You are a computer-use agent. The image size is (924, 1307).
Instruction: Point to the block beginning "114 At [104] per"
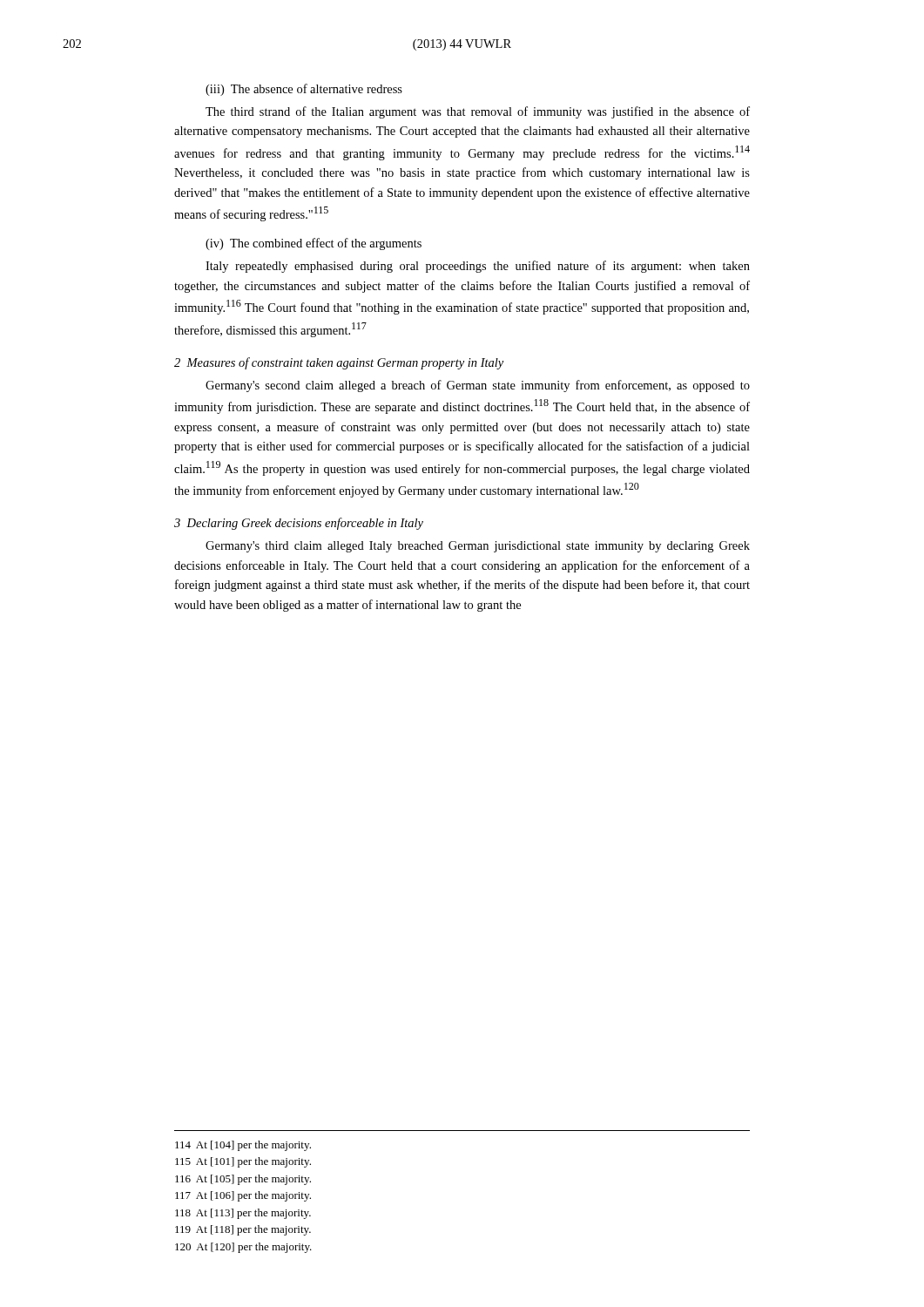(243, 1144)
